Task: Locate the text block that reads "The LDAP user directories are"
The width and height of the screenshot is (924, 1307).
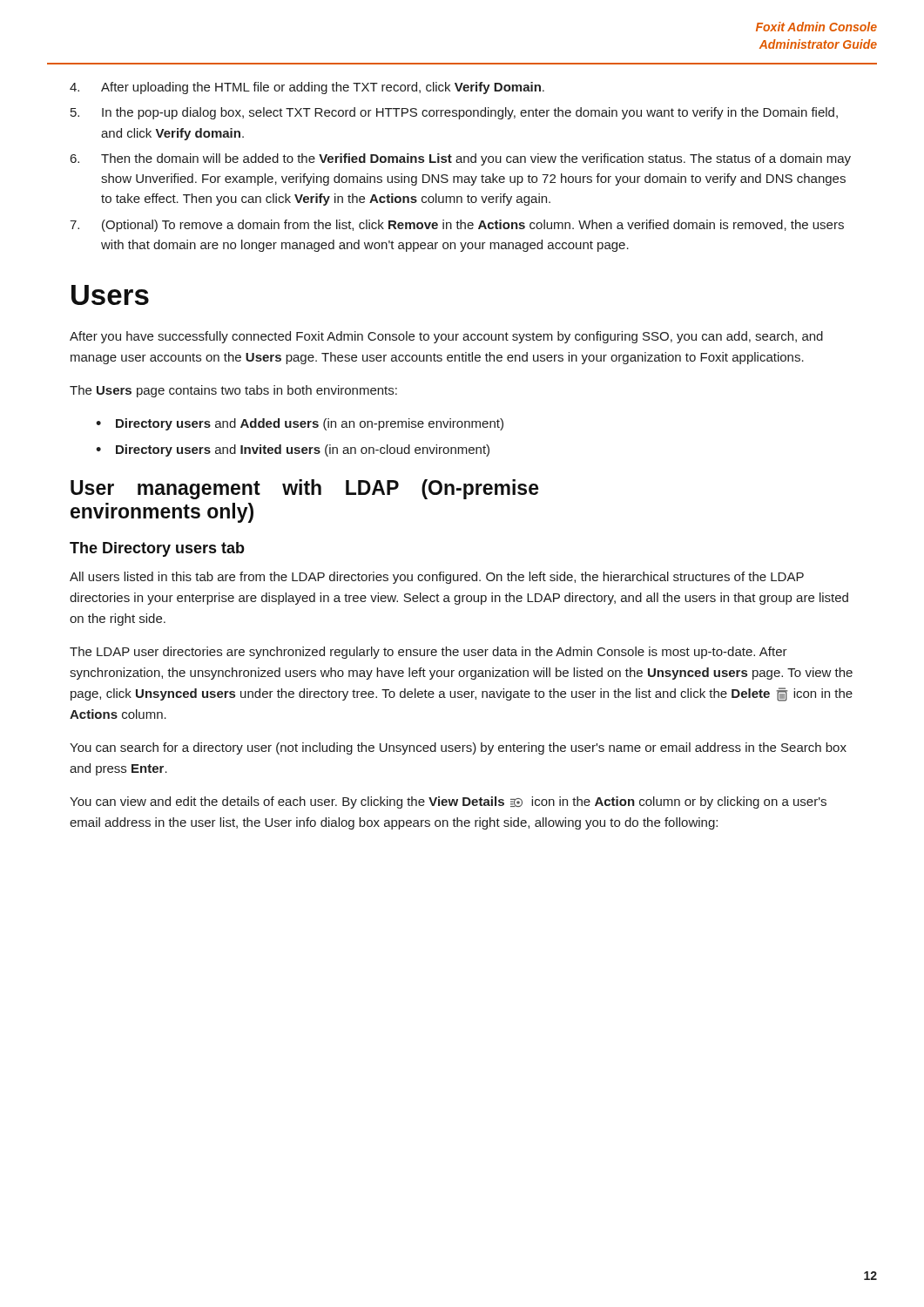Action: click(x=461, y=683)
